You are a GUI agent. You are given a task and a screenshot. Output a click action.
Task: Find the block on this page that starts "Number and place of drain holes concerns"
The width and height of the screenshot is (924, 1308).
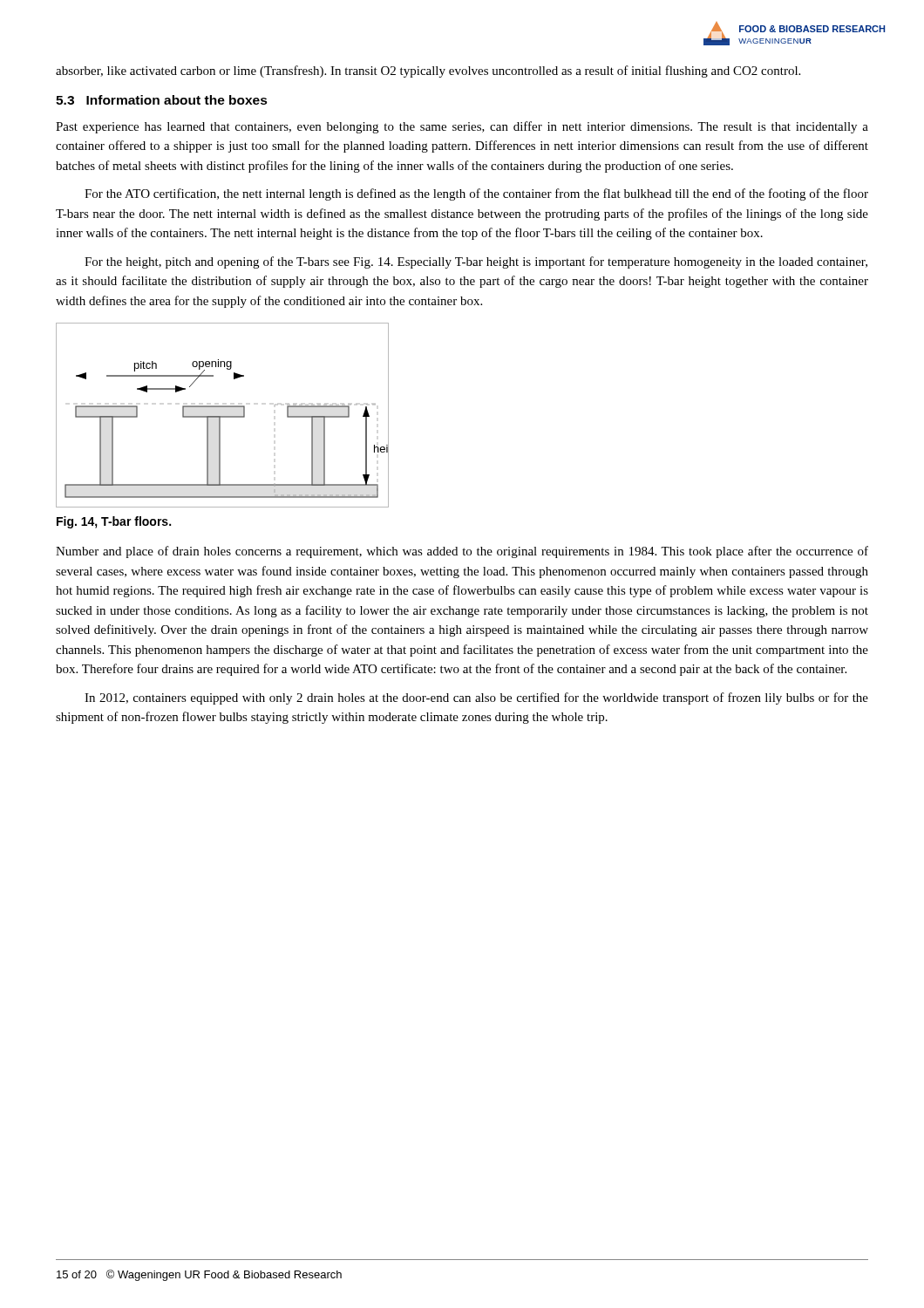pos(462,610)
